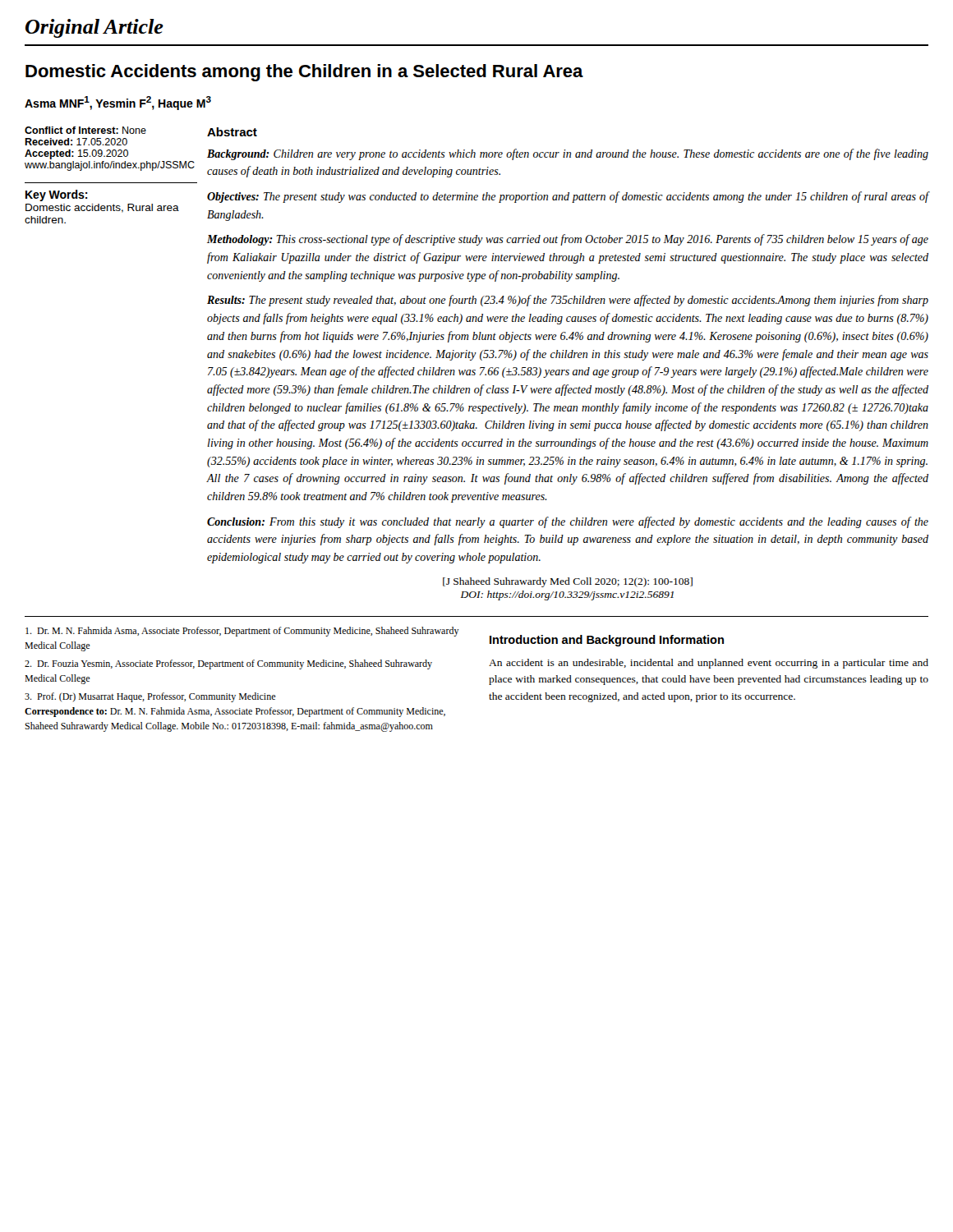
Task: Locate the title with the text "Domestic Accidents among the"
Action: coord(476,71)
